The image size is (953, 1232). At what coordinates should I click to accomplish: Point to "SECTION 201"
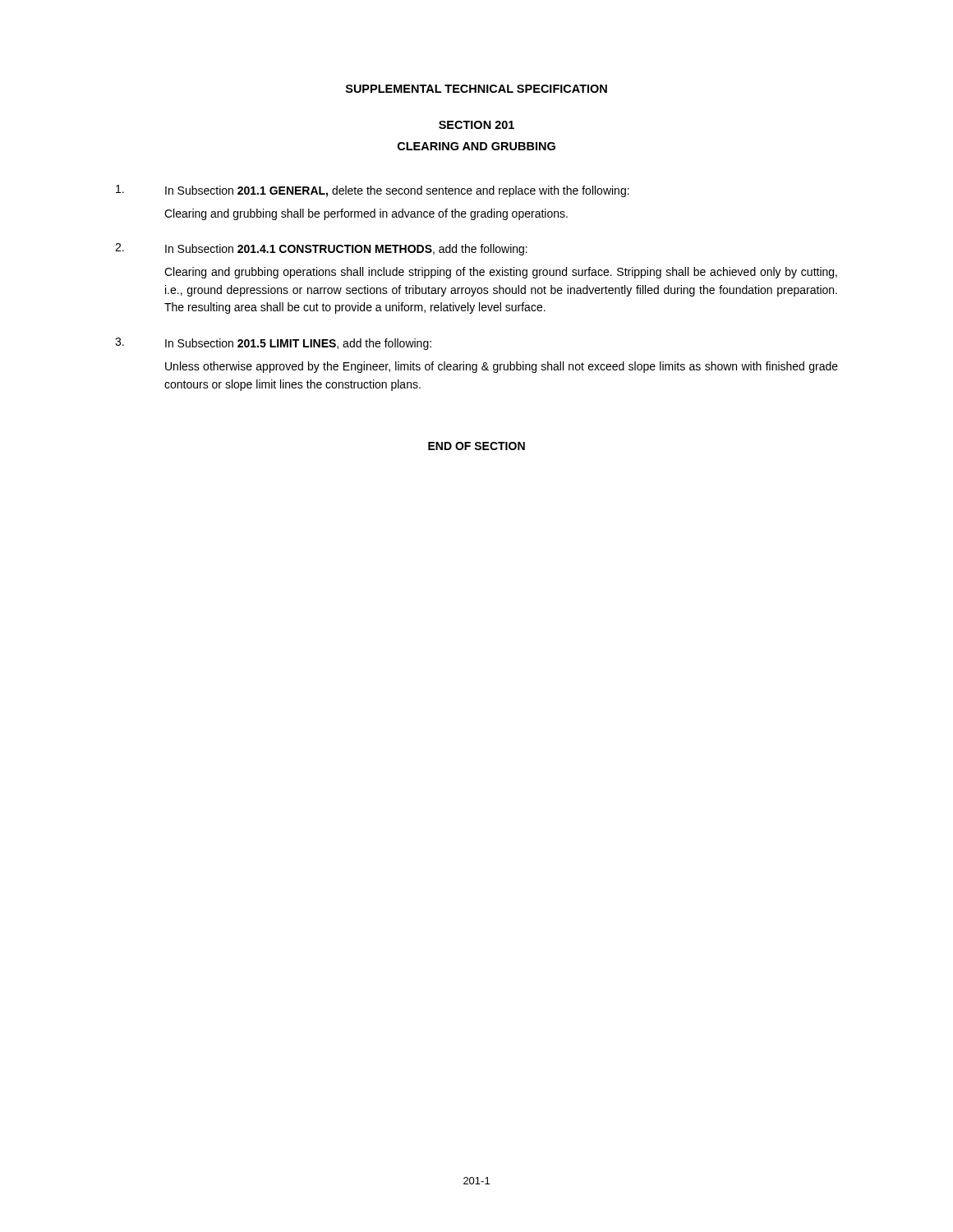(476, 125)
